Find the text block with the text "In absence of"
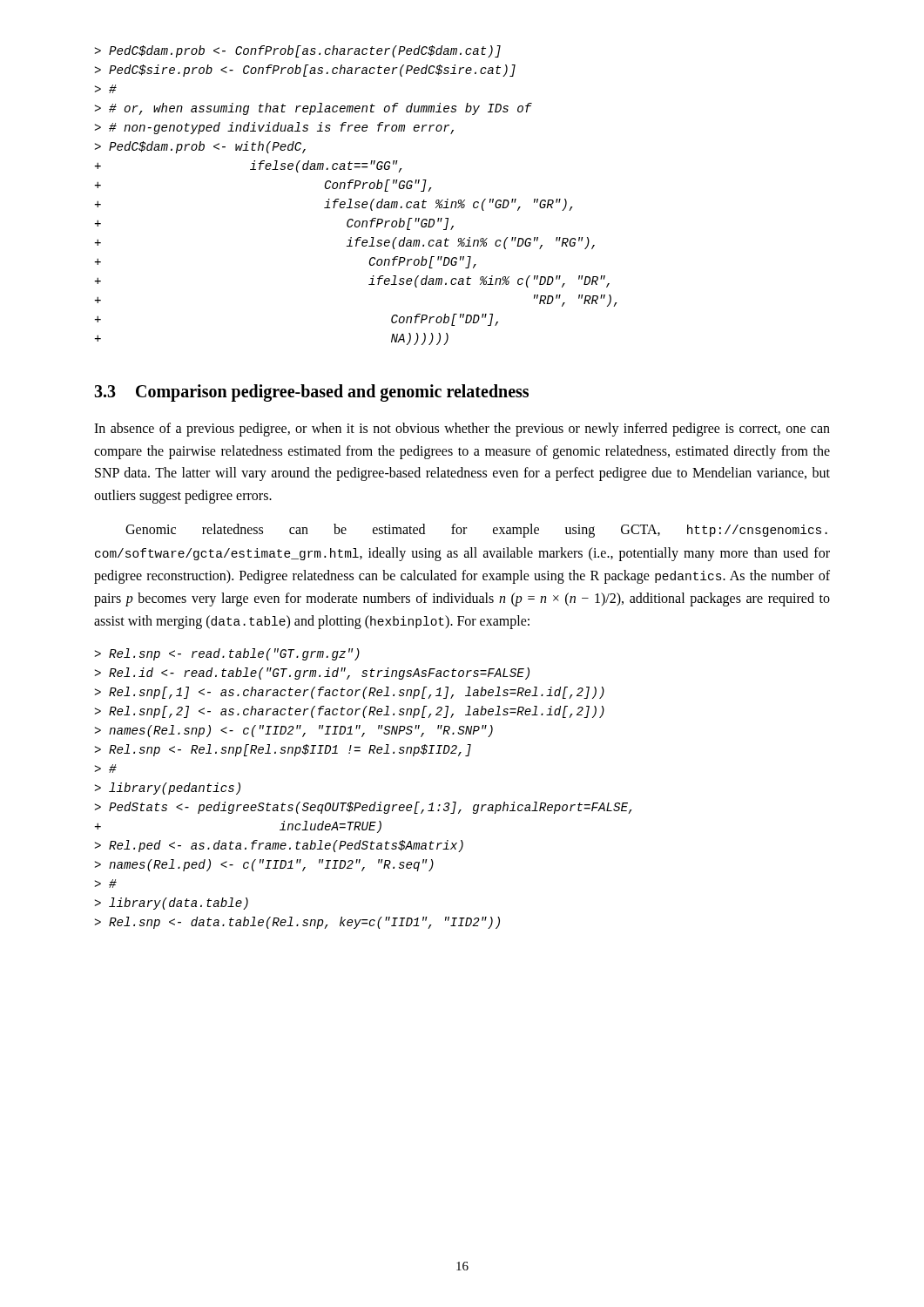The width and height of the screenshot is (924, 1307). click(462, 462)
